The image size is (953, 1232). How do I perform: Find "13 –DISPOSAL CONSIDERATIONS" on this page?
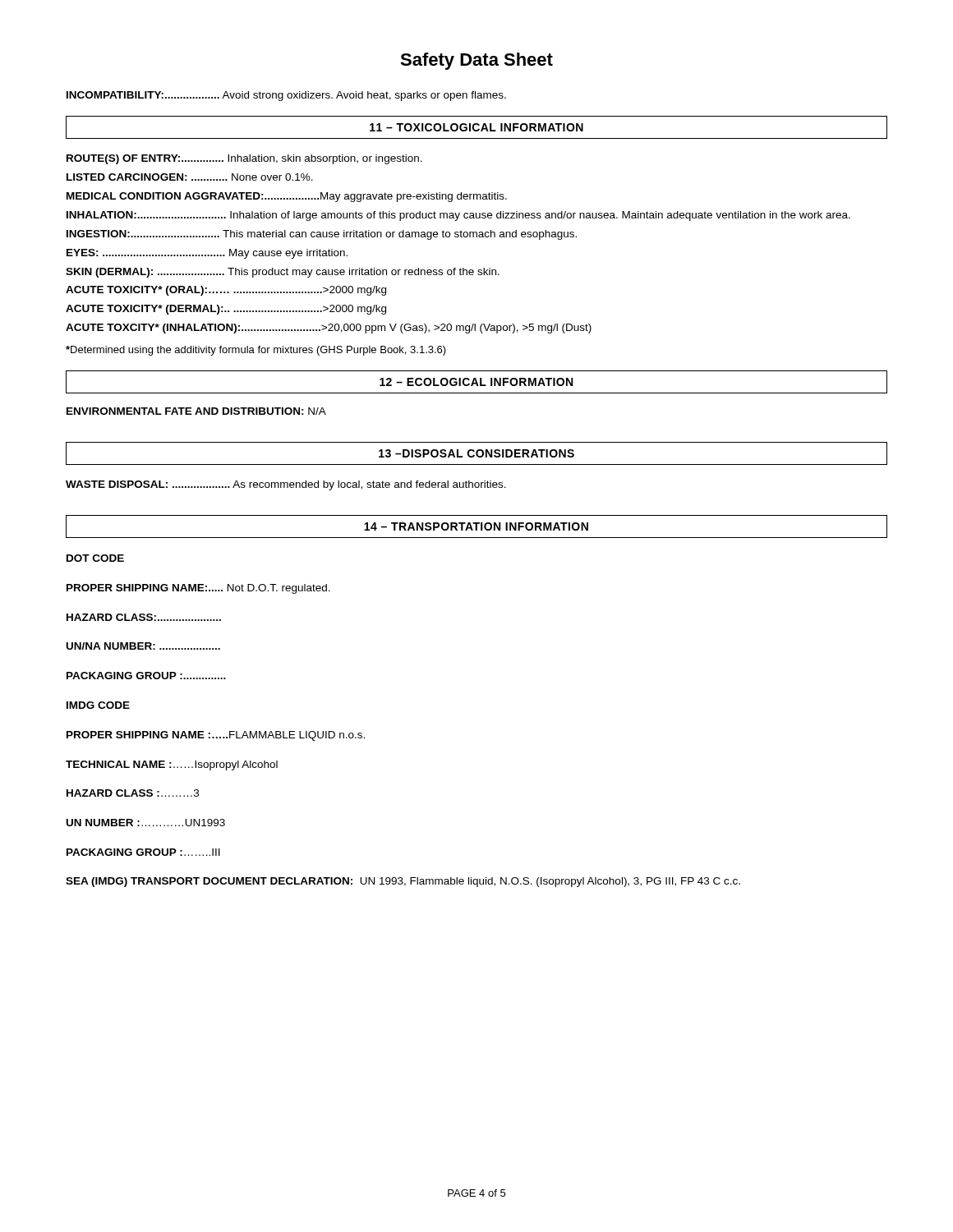(476, 454)
